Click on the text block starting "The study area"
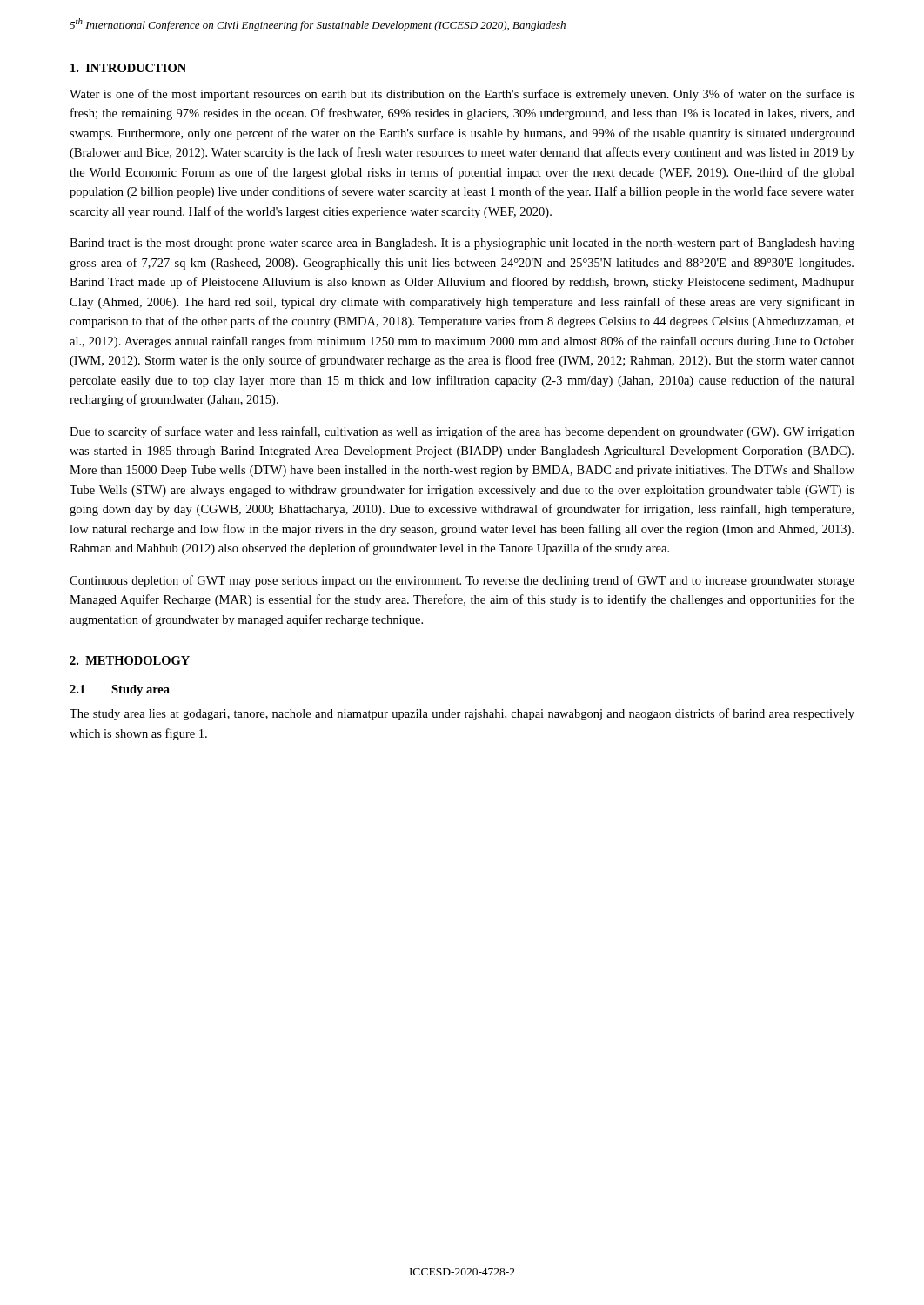 (462, 724)
